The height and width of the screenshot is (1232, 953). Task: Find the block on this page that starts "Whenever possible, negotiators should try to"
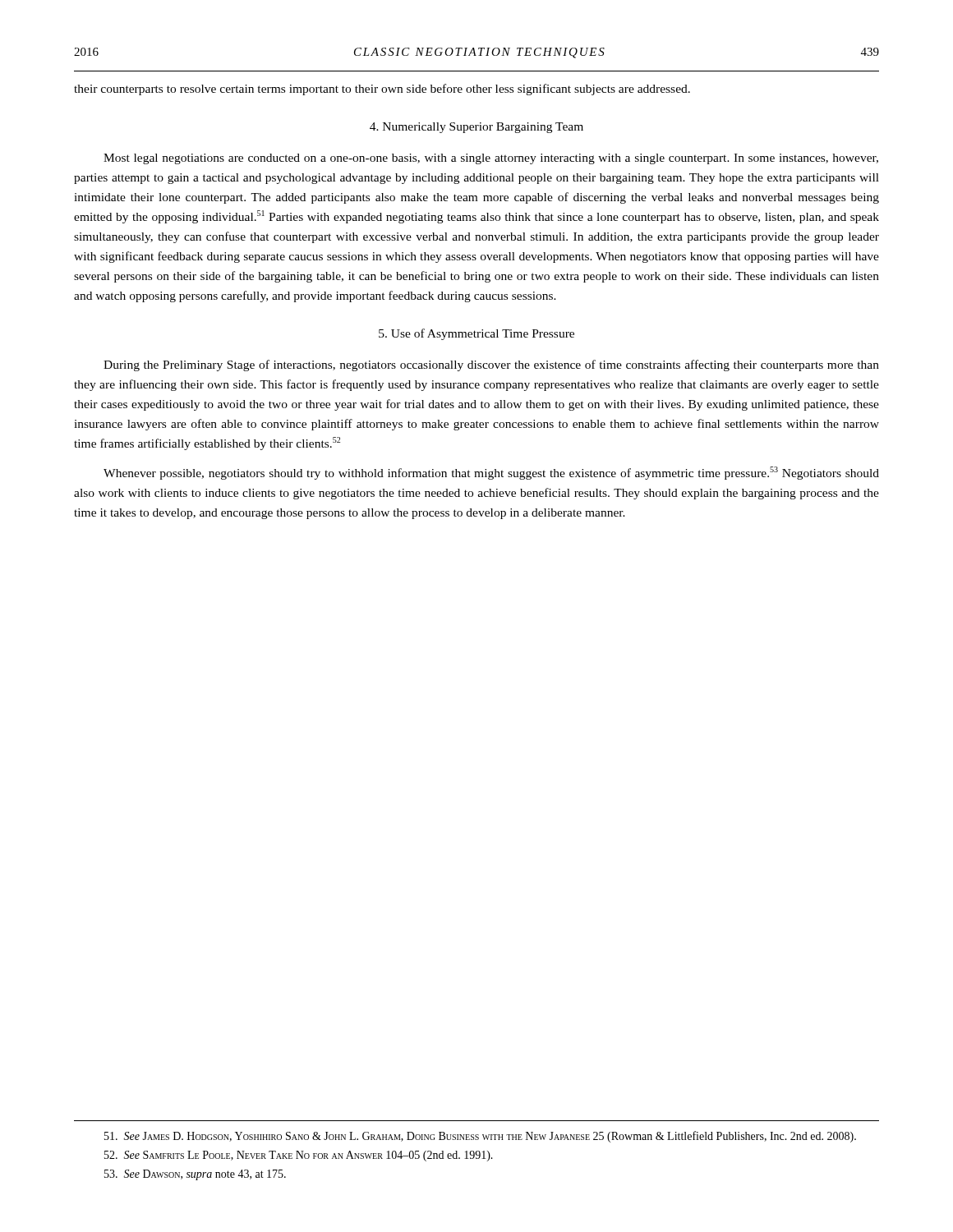coord(476,492)
